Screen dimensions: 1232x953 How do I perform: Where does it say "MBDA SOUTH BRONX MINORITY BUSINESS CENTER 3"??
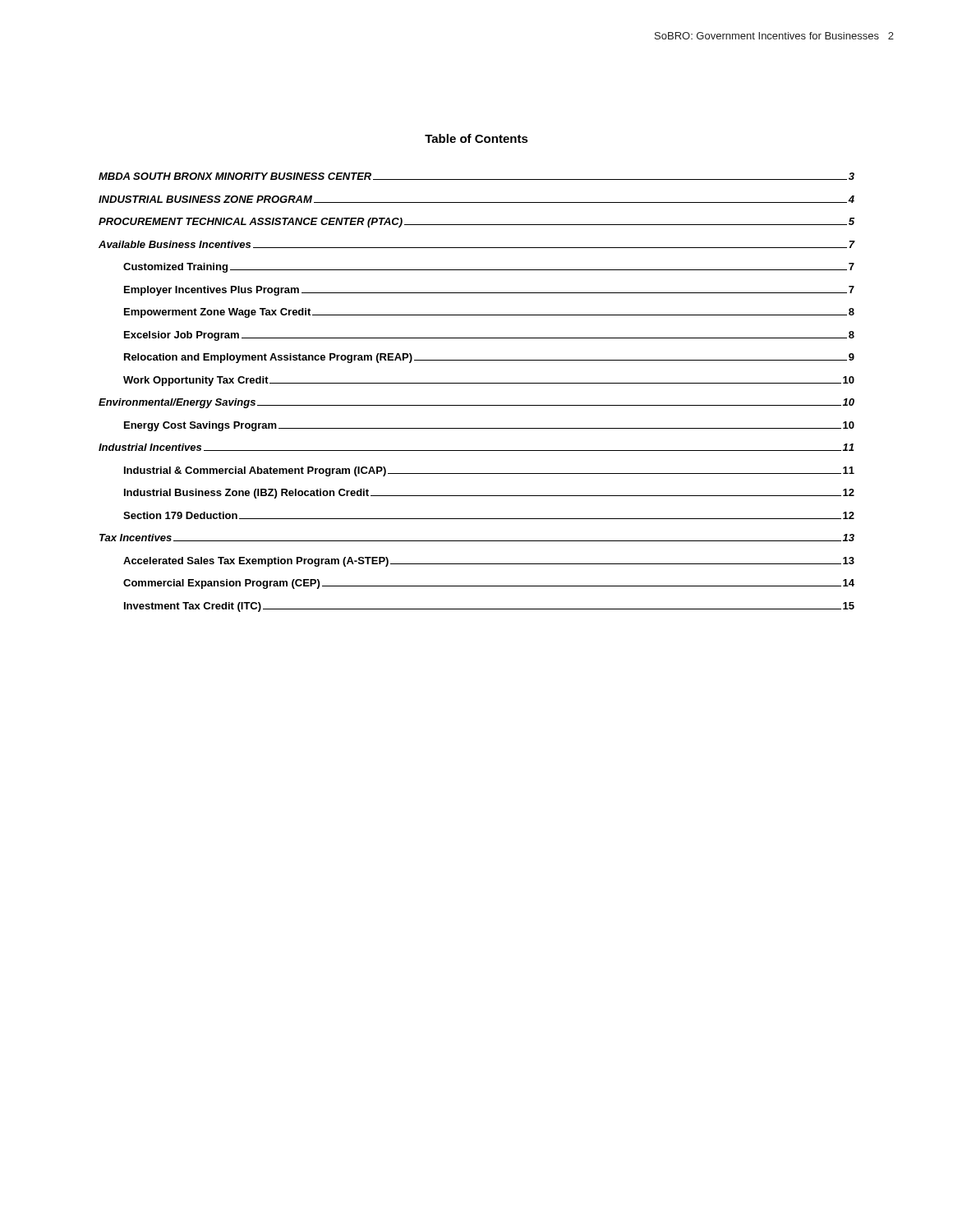[x=476, y=176]
